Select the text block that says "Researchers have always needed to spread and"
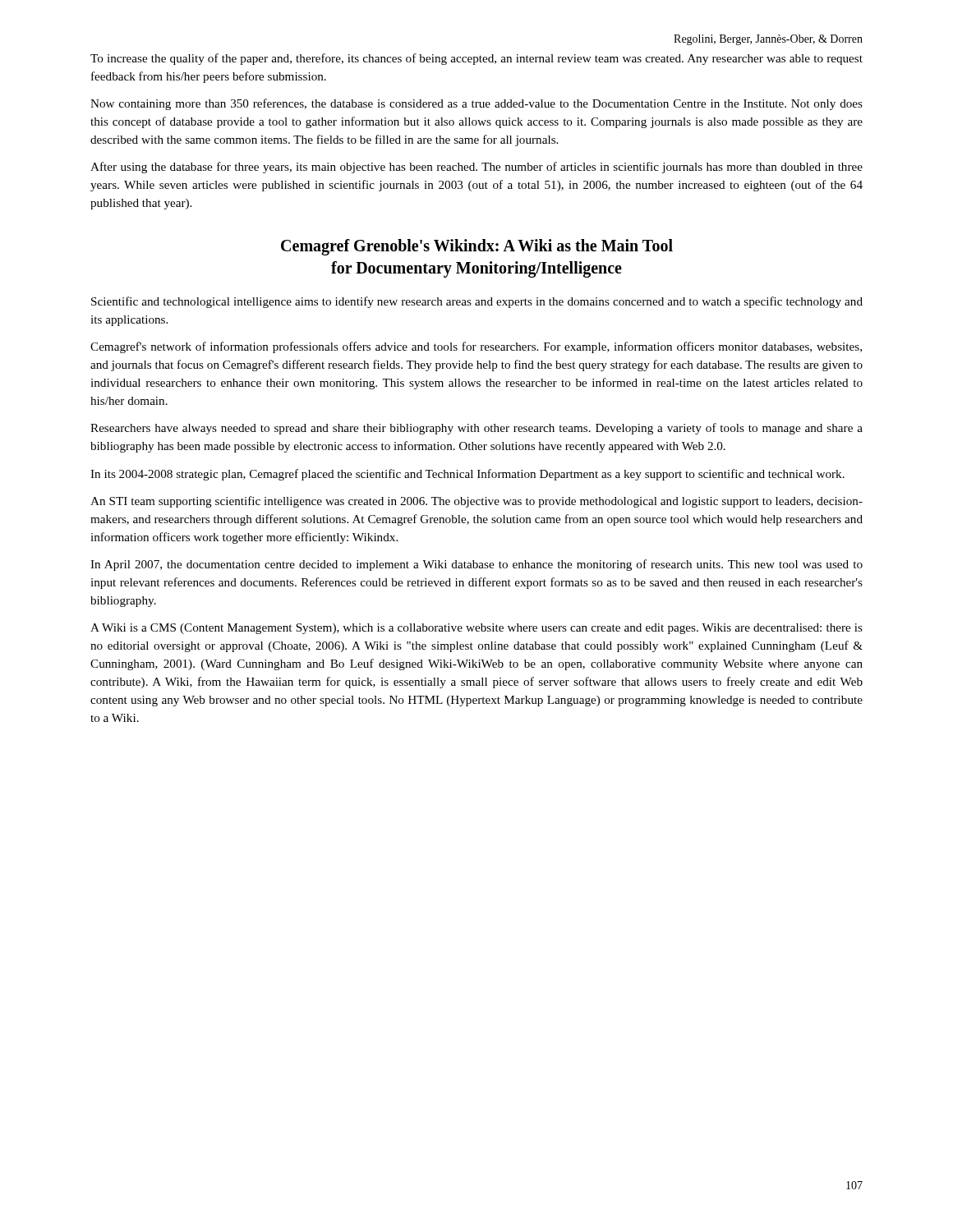 [476, 437]
